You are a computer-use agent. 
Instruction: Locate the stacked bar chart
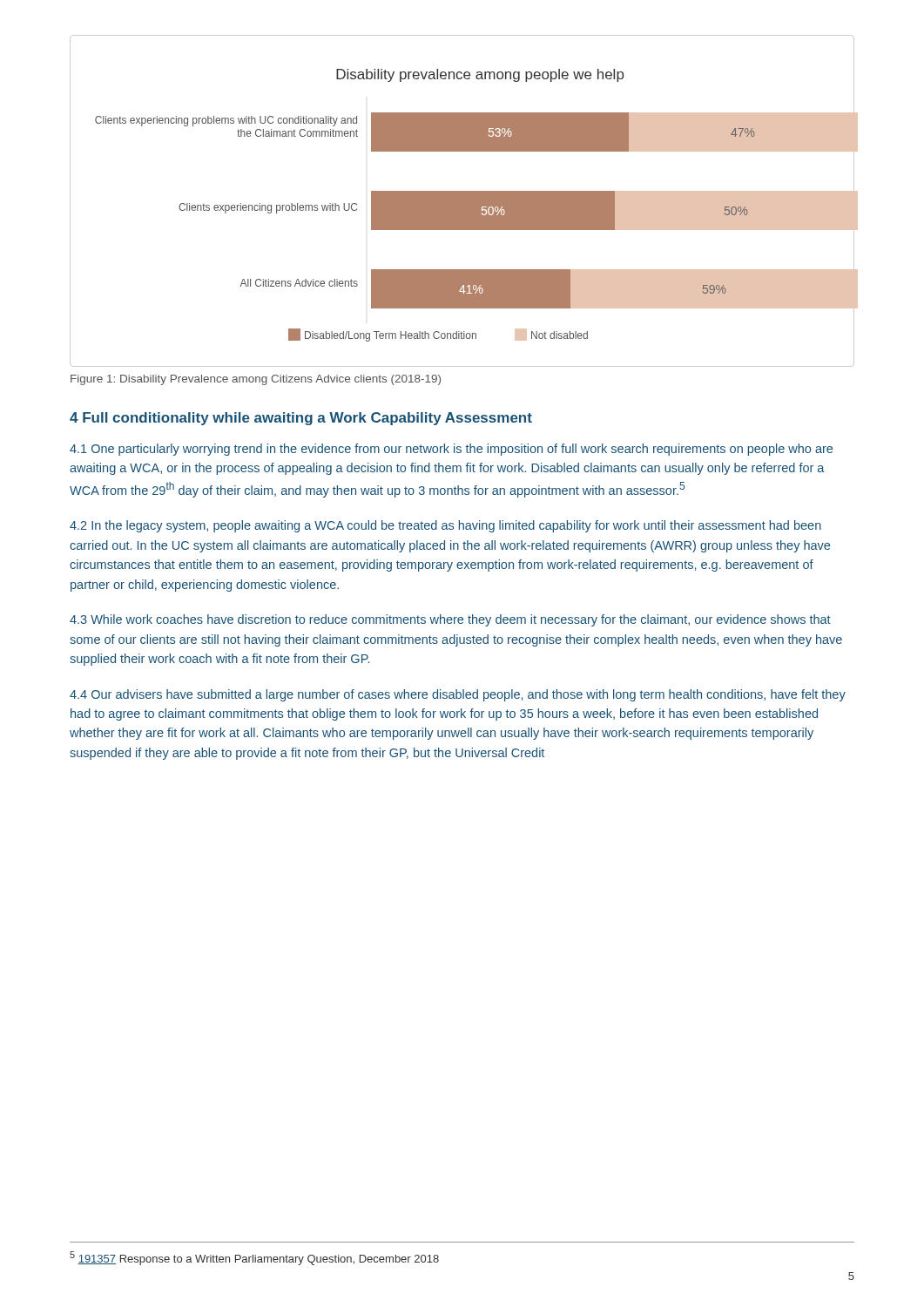click(x=462, y=201)
